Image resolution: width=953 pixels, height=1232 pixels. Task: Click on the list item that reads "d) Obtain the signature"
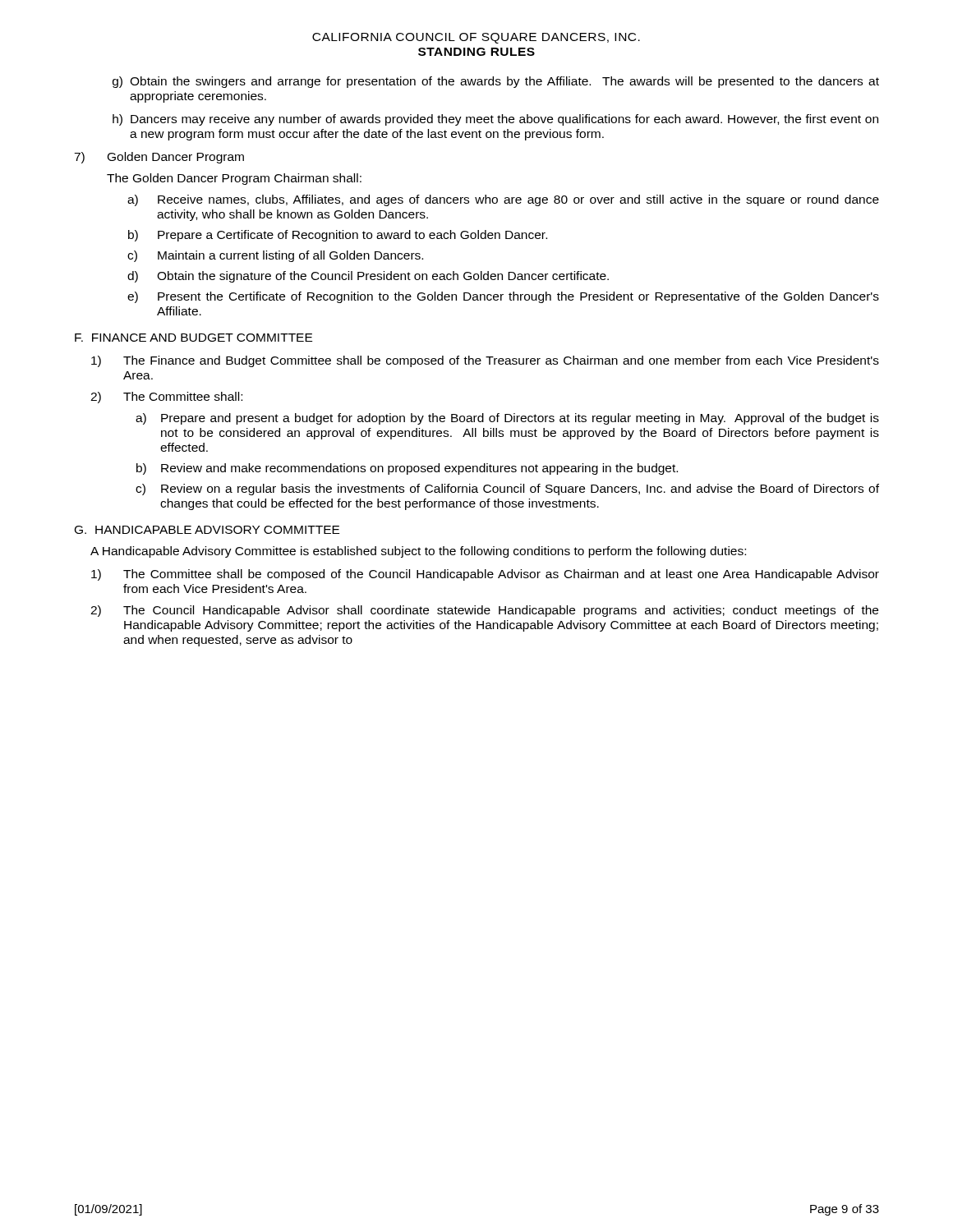tap(503, 276)
